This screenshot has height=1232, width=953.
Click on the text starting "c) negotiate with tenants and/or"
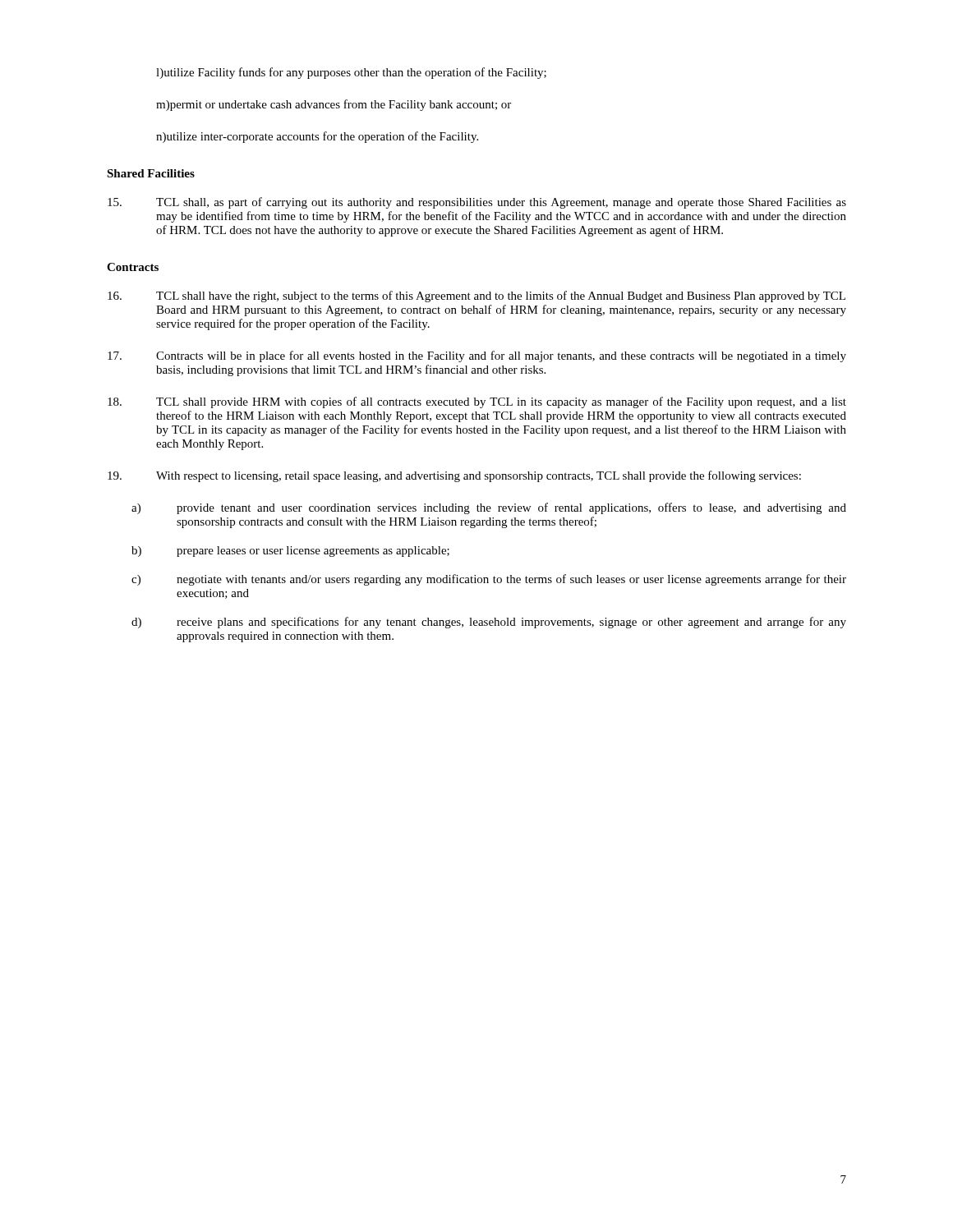476,586
